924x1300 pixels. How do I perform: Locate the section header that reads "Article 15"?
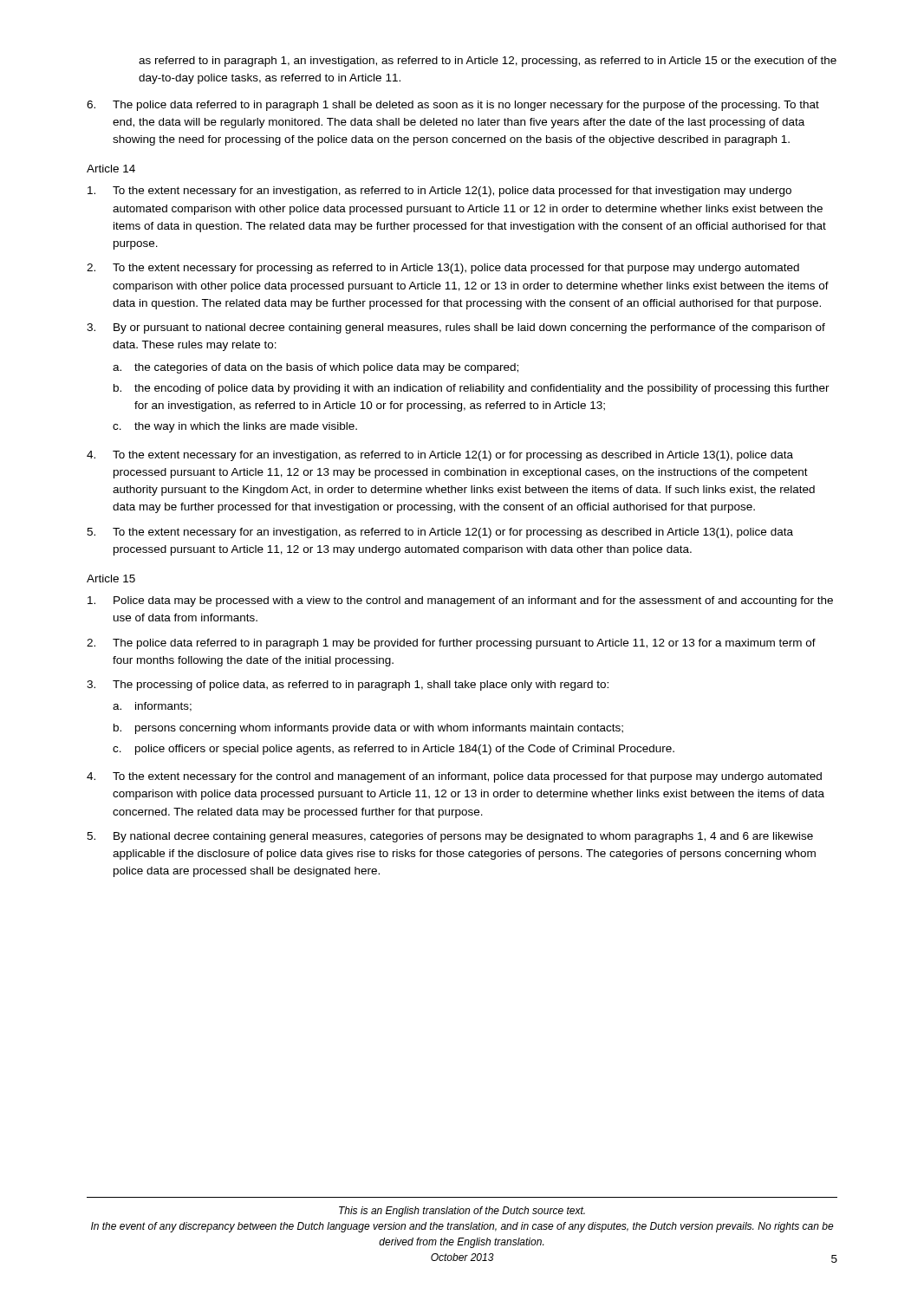(111, 578)
